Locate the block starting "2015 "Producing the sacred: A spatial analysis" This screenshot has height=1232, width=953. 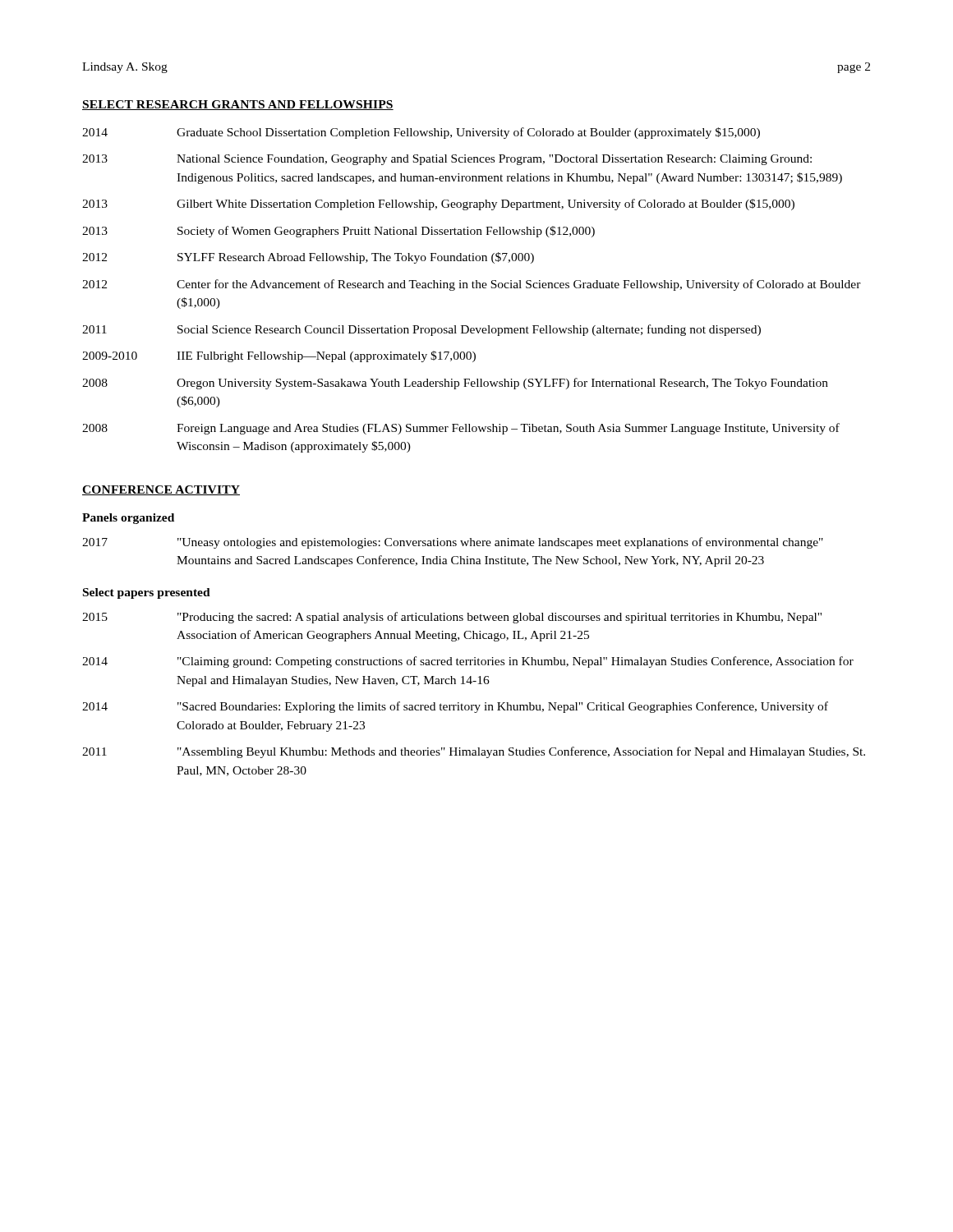[476, 626]
